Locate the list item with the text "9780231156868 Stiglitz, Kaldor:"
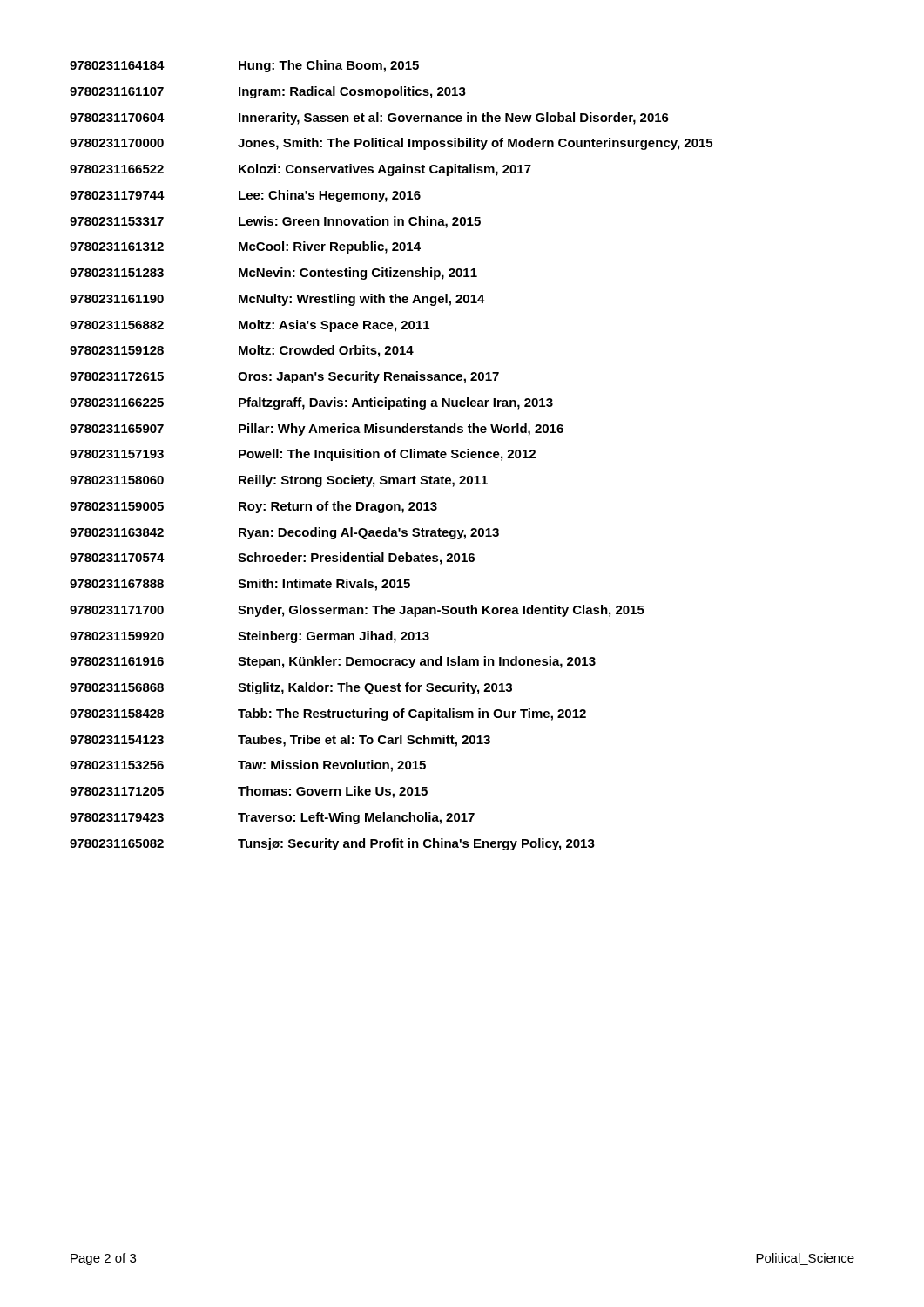 point(462,687)
